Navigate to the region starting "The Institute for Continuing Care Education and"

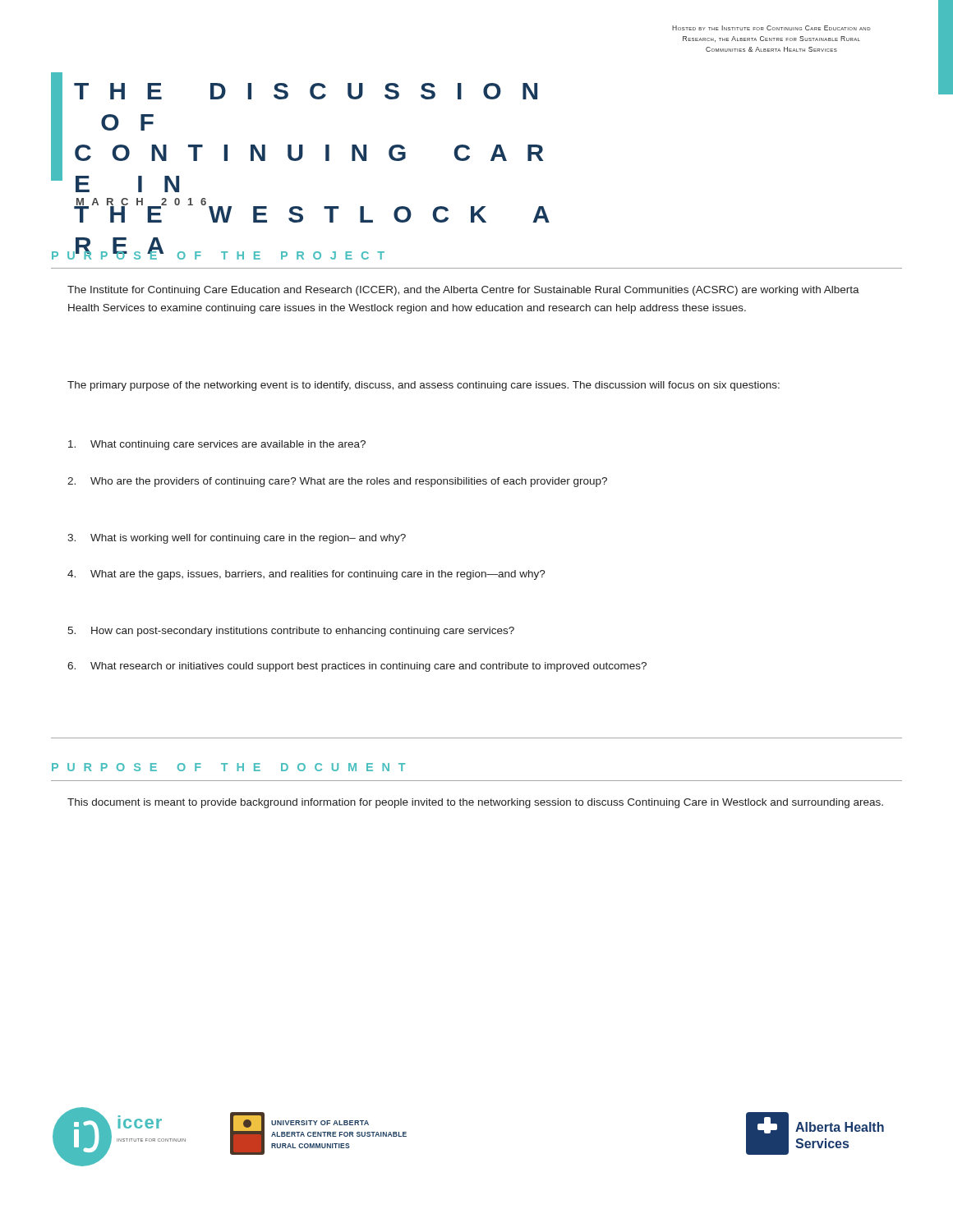pyautogui.click(x=463, y=299)
